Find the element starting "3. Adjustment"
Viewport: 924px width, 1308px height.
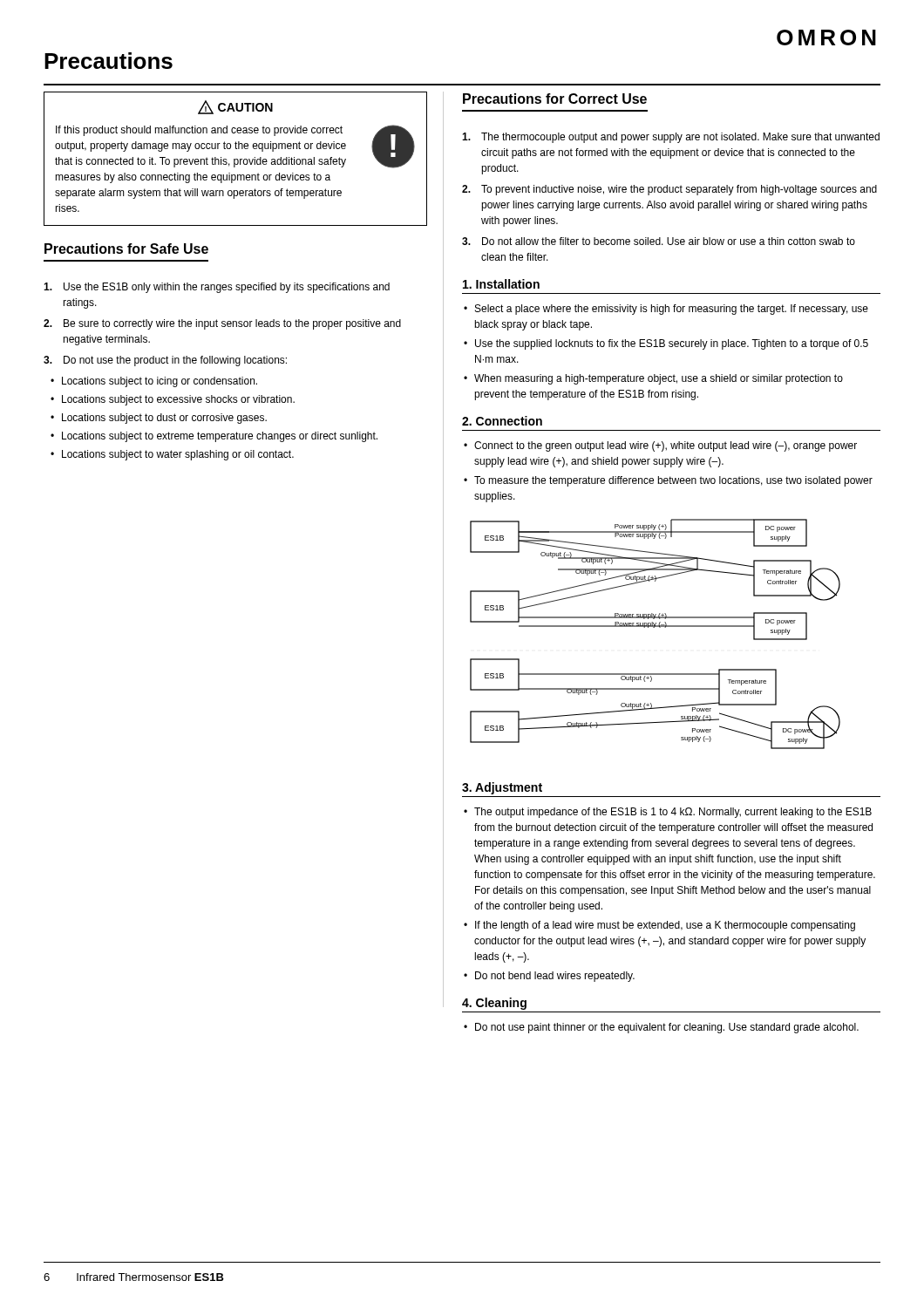tap(671, 789)
